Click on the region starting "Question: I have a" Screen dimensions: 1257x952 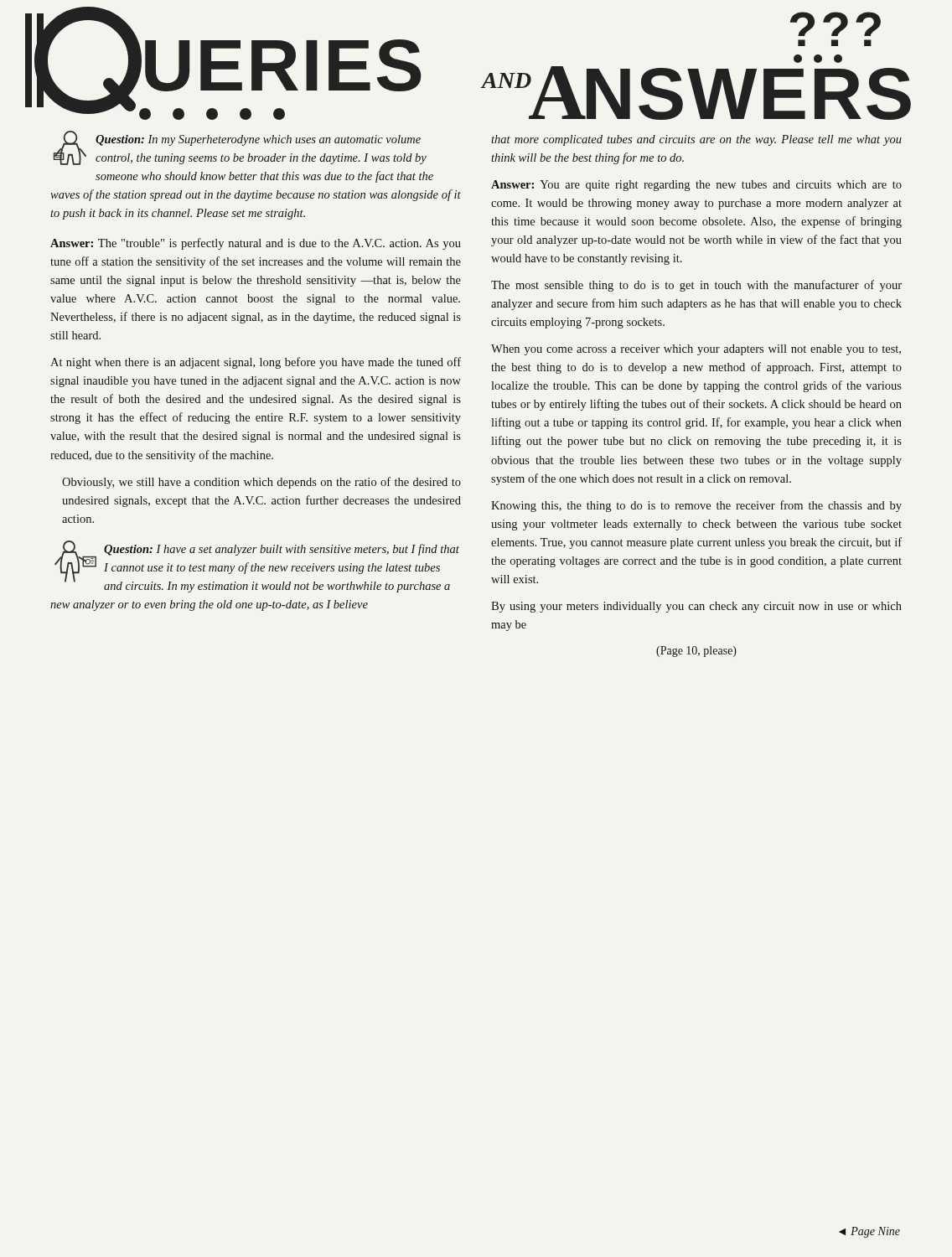(255, 575)
